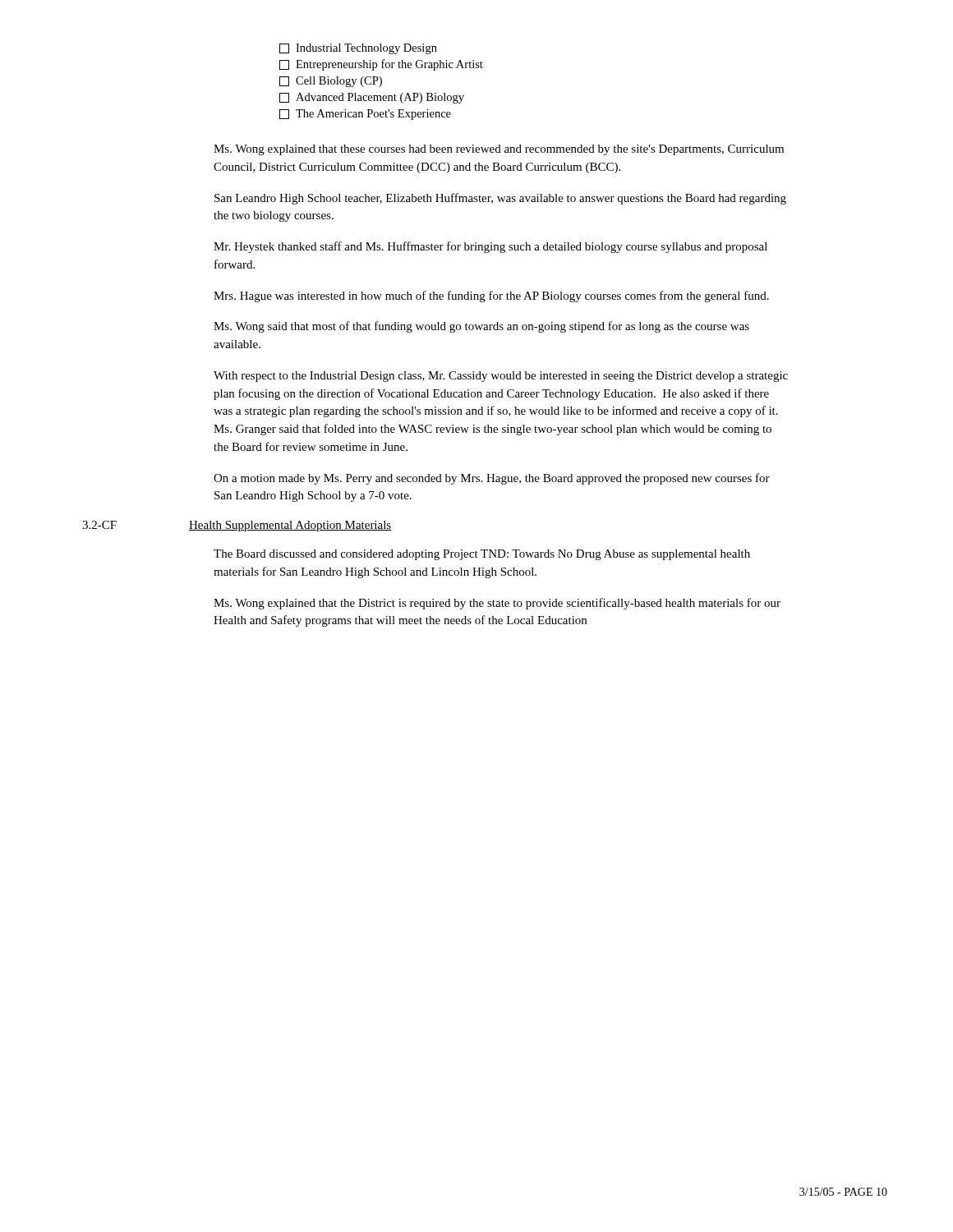Select the element starting "The American Poet's Experience"

[365, 114]
